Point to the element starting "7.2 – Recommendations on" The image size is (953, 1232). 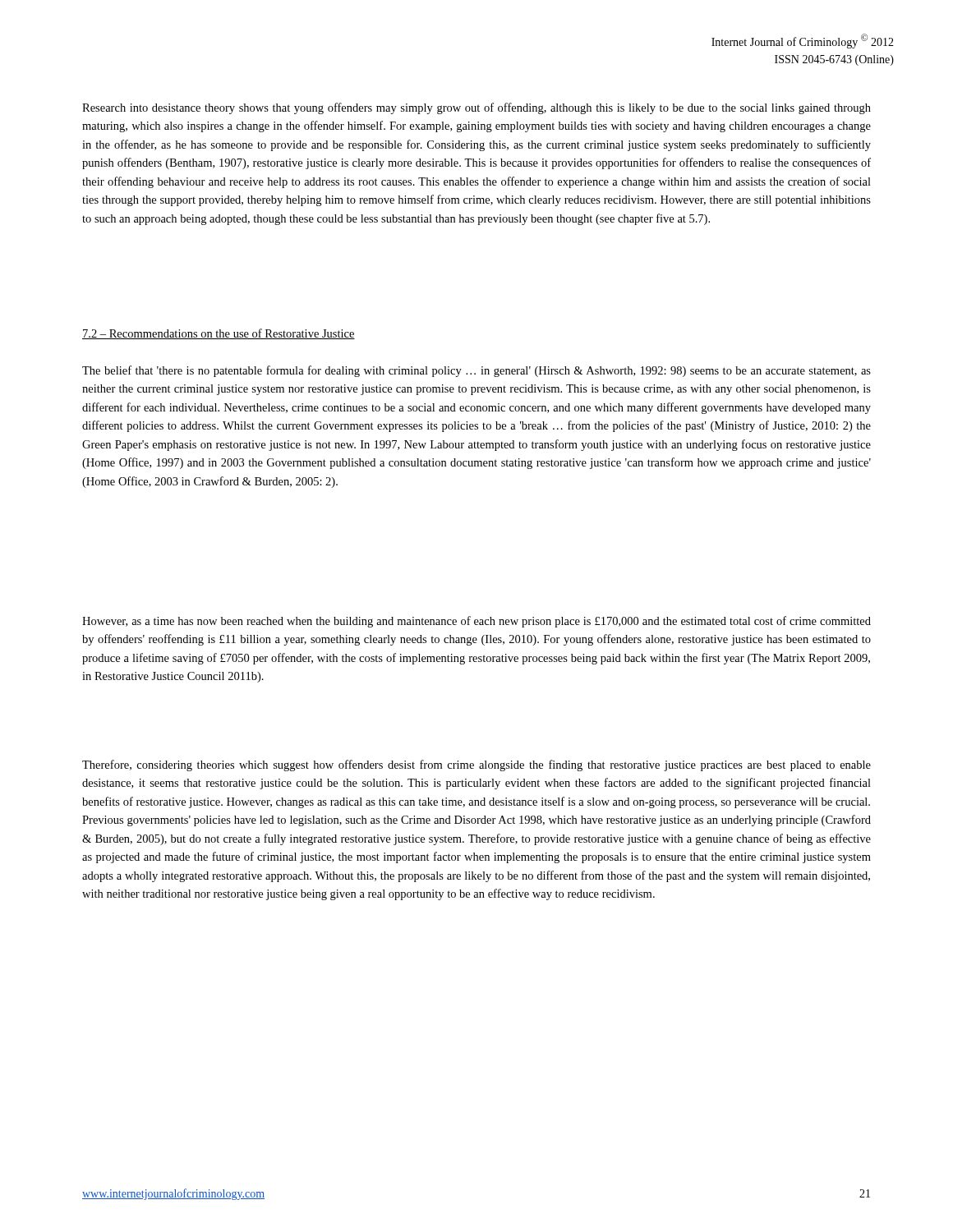pyautogui.click(x=218, y=333)
